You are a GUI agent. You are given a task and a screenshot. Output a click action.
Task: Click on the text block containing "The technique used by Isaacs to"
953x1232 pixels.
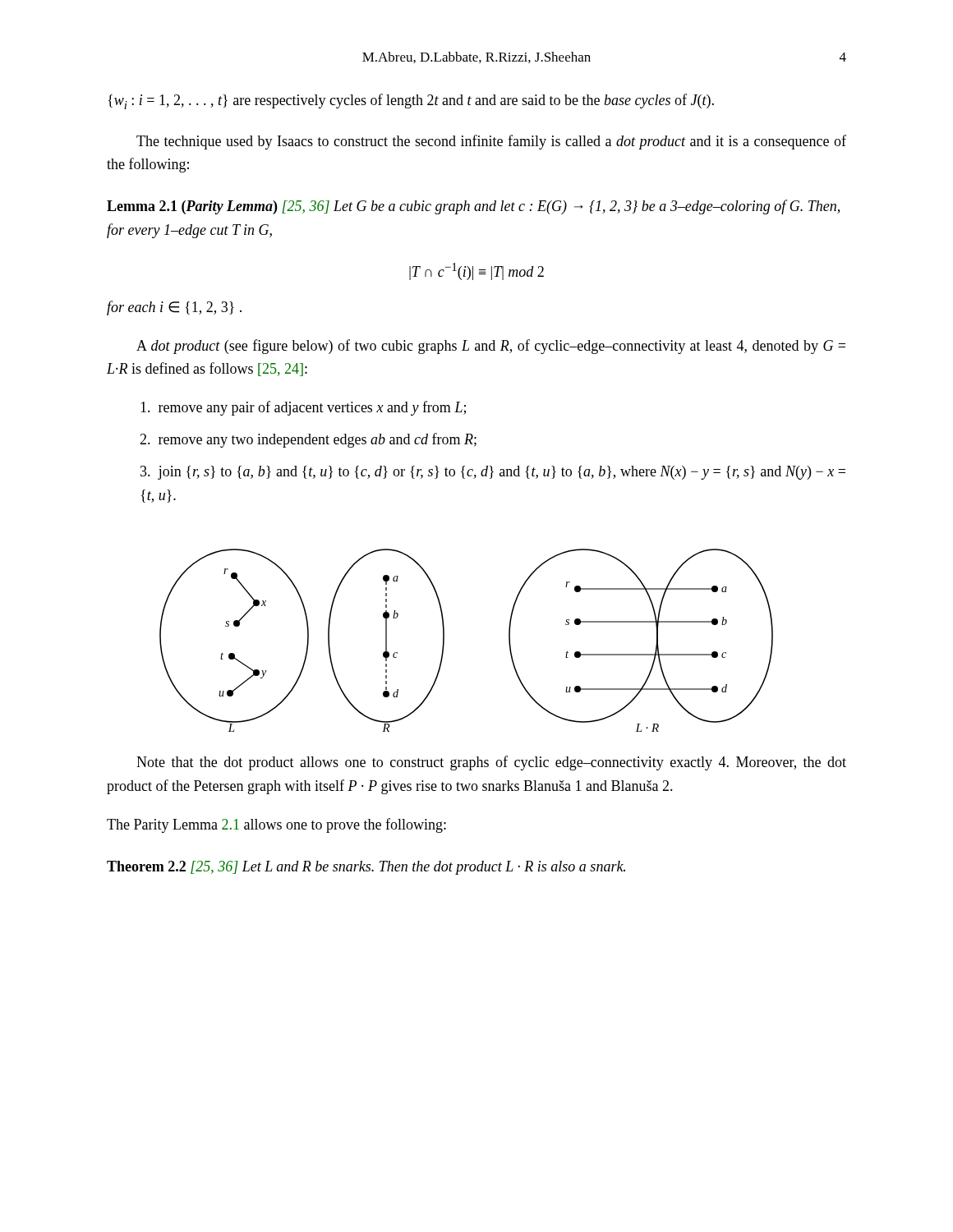pos(476,153)
